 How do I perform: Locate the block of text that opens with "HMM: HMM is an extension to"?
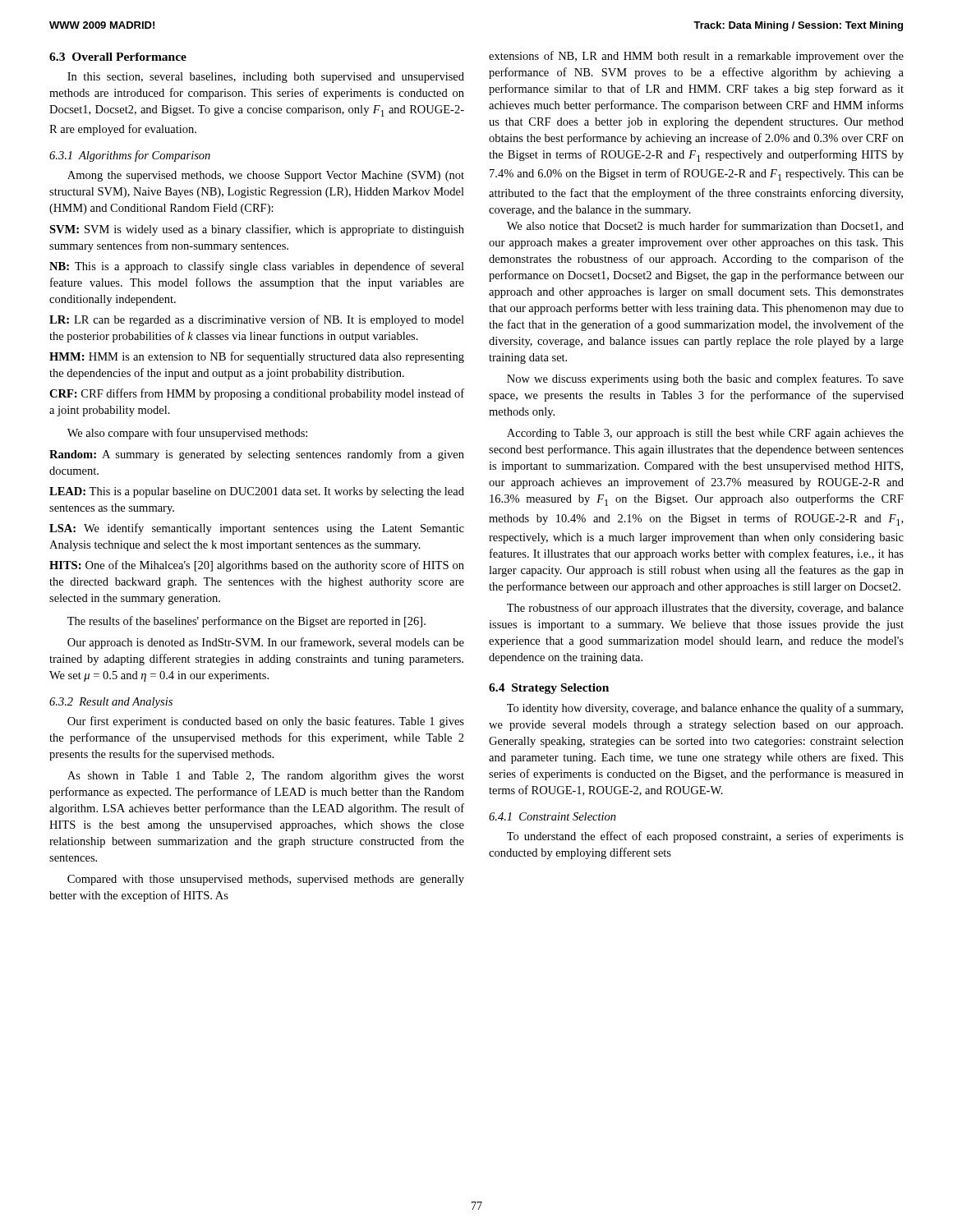coord(257,365)
